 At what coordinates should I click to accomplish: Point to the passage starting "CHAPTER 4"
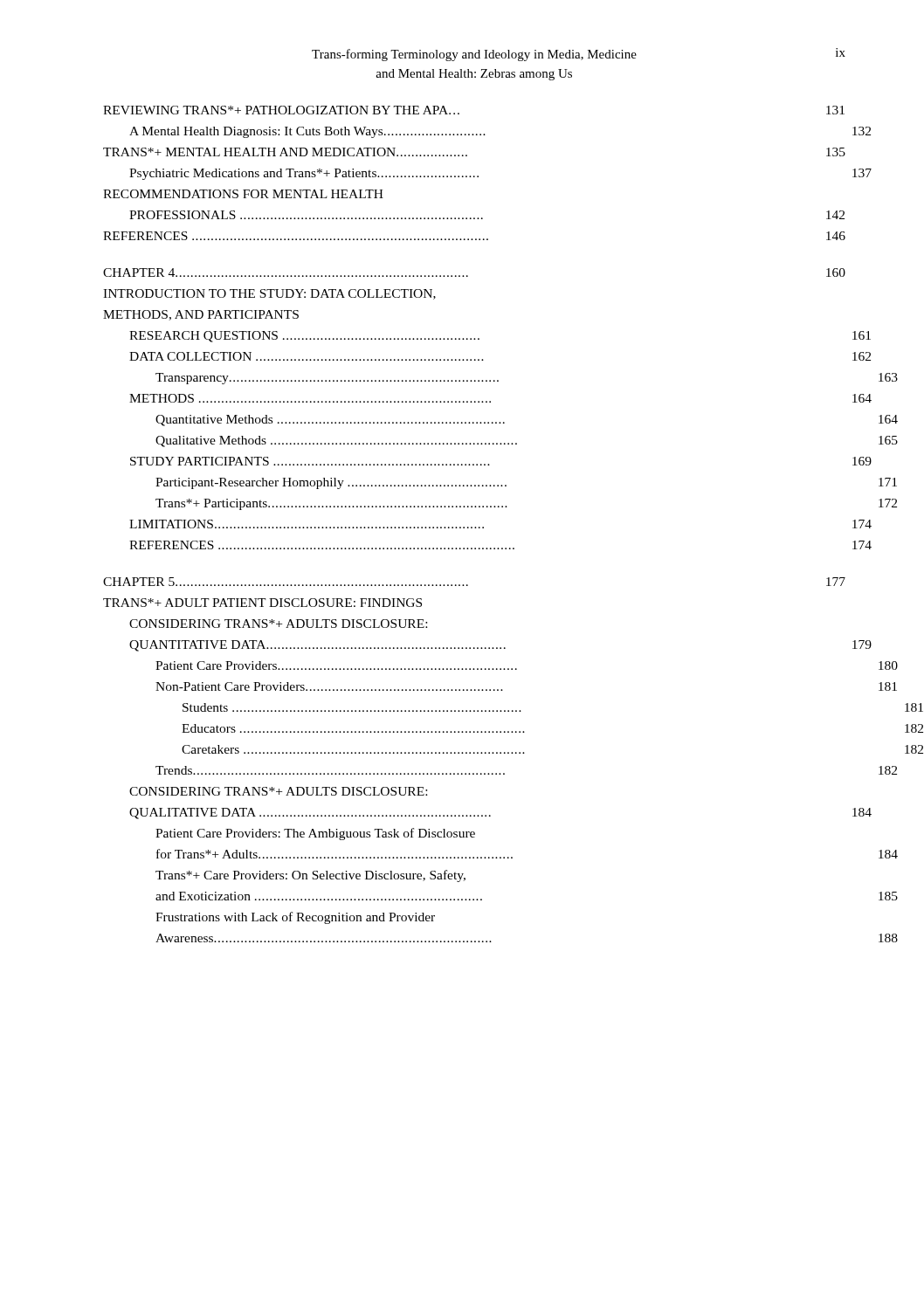pos(474,272)
